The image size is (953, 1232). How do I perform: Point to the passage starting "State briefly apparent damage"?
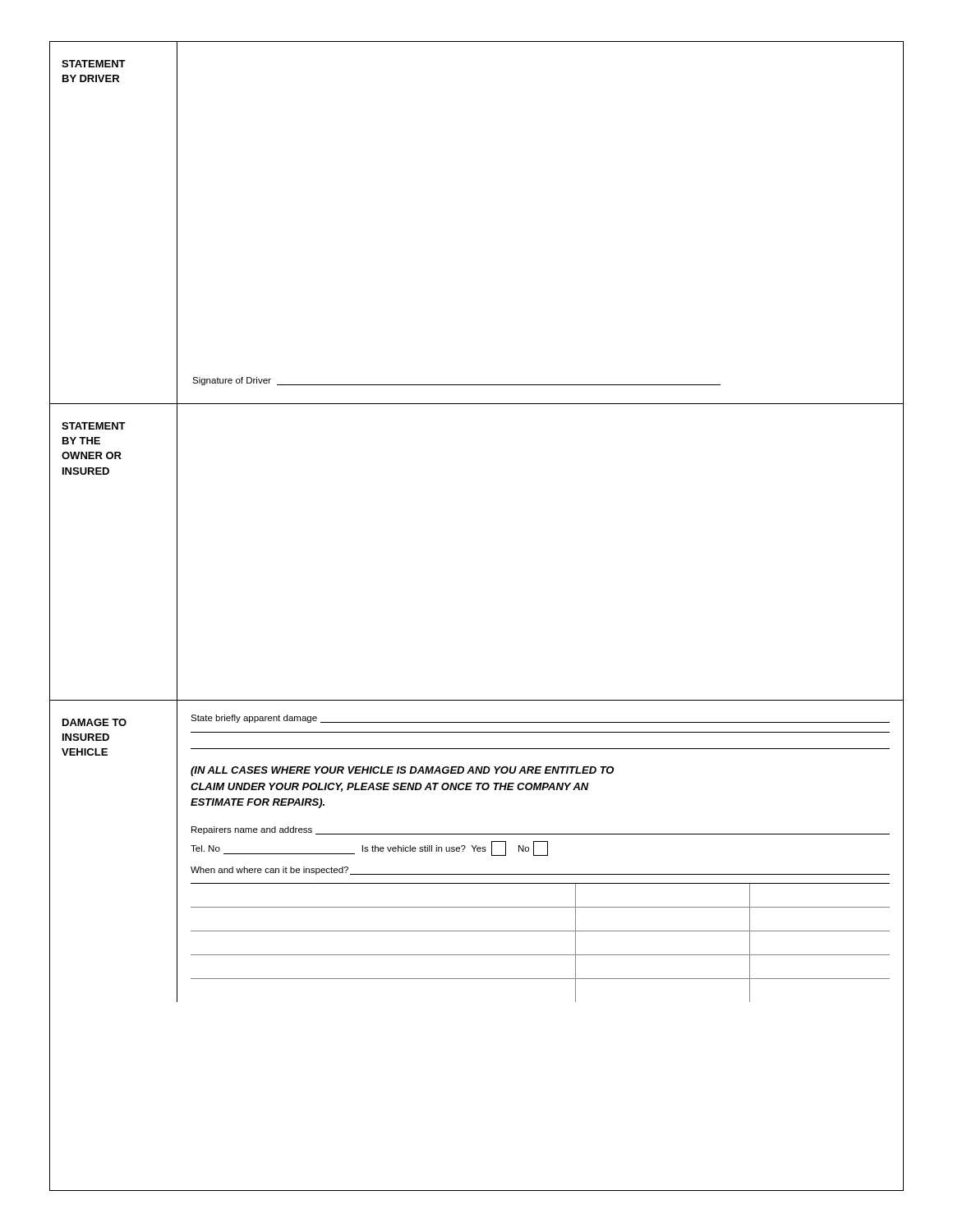coord(540,717)
